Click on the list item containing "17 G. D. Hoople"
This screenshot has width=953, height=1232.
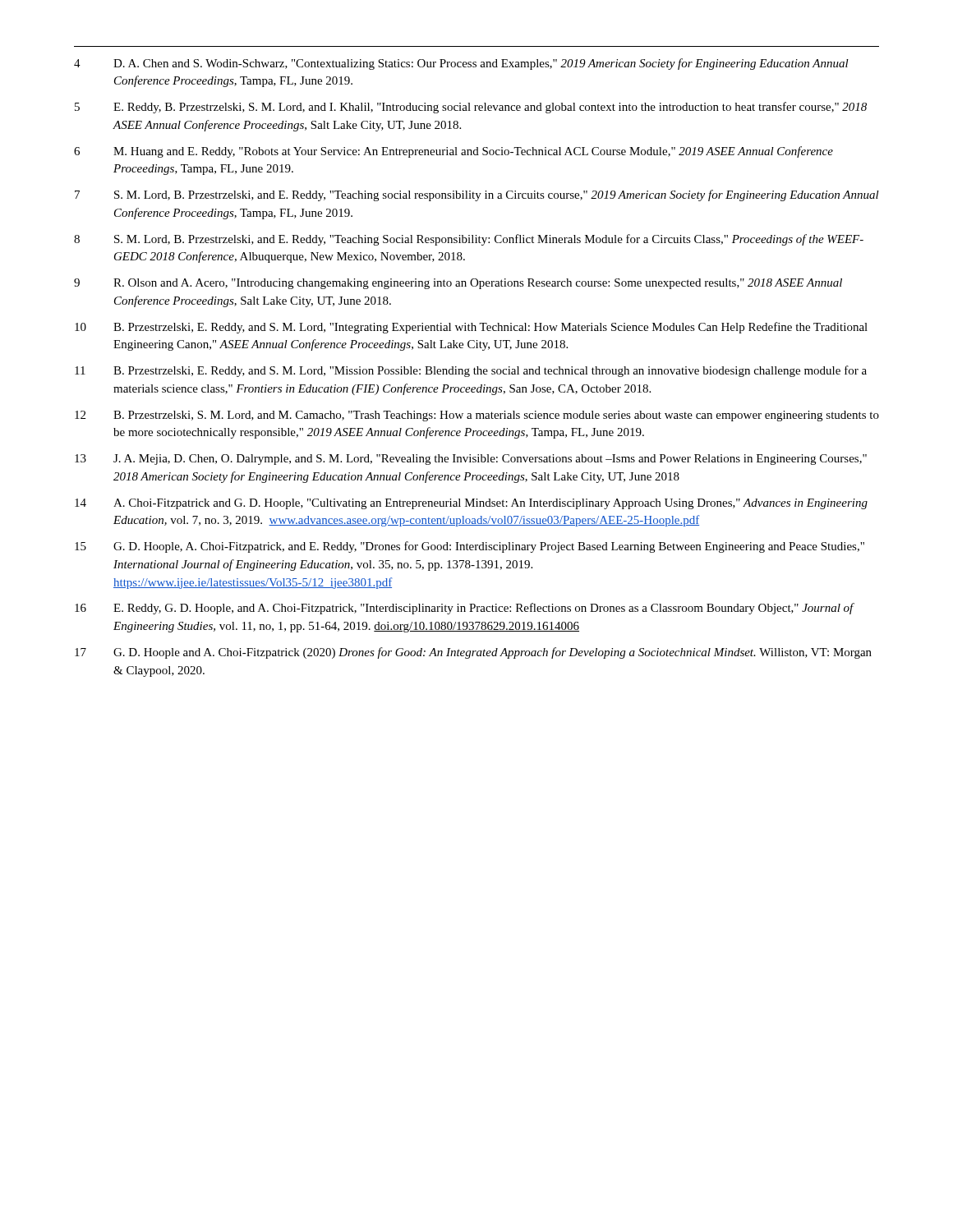pyautogui.click(x=476, y=662)
